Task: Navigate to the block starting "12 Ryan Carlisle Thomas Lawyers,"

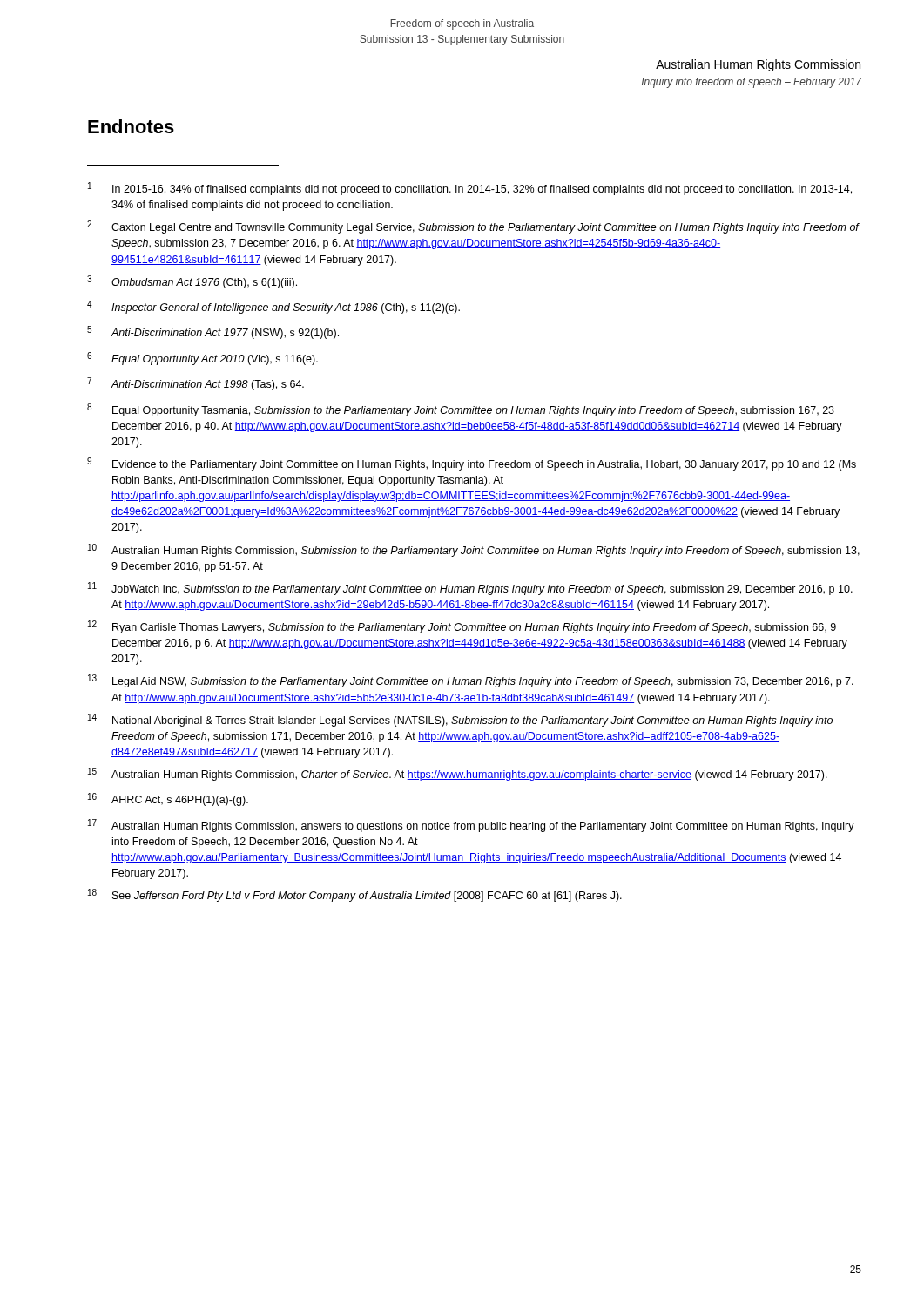Action: coord(474,643)
